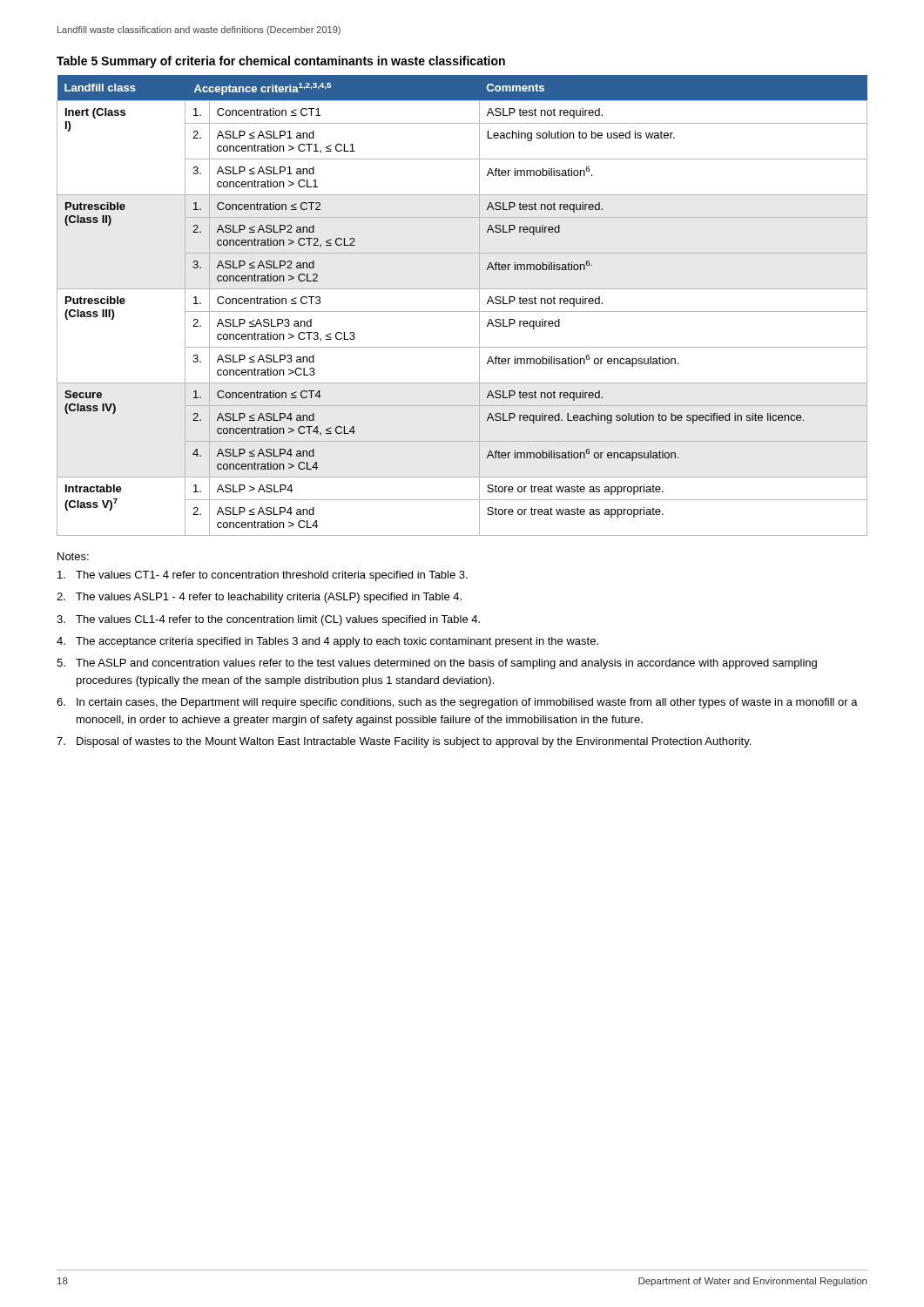924x1307 pixels.
Task: Click the passage that begins "7. Disposal of wastes to the Mount Walton"
Action: pos(404,742)
